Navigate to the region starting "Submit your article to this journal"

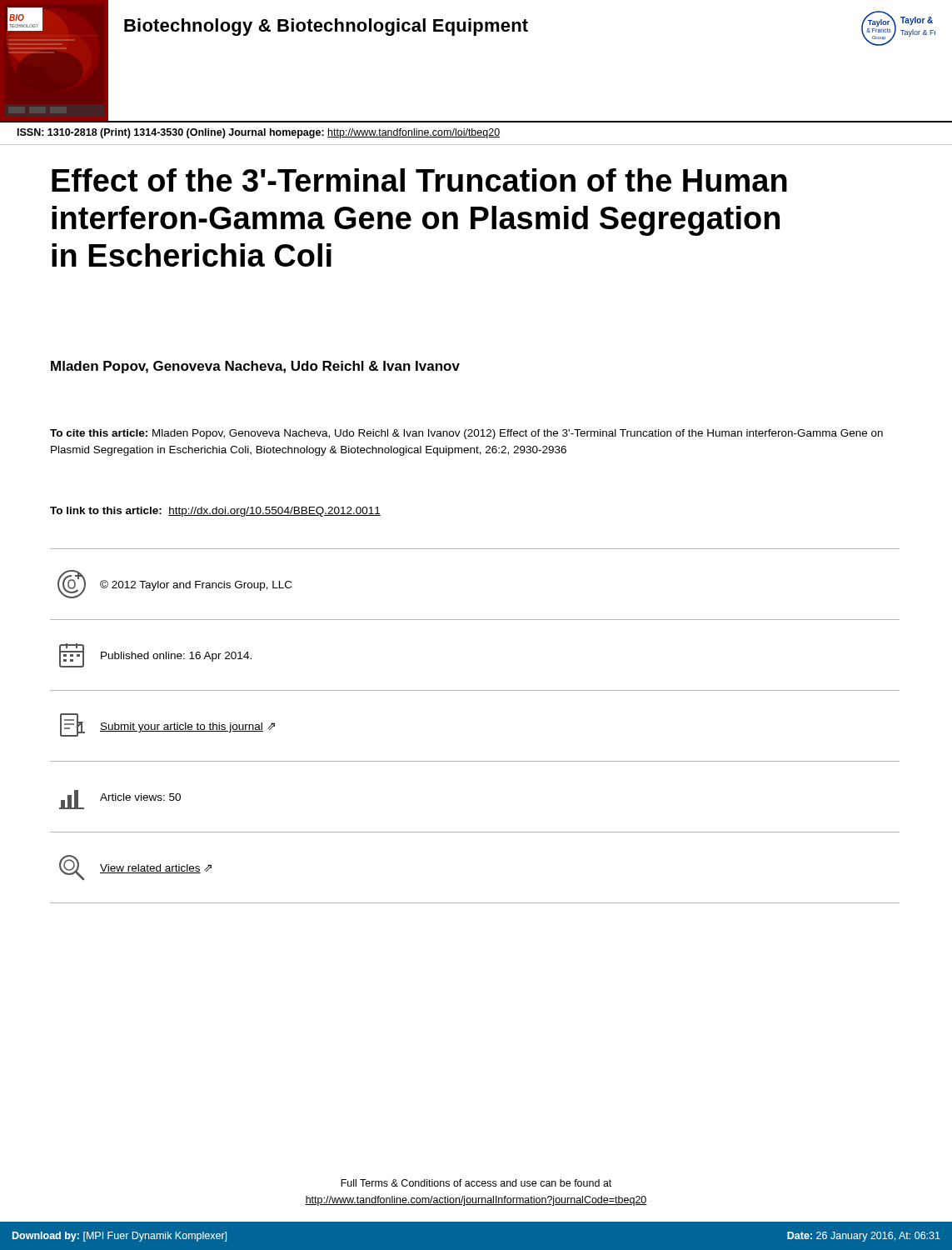[167, 725]
